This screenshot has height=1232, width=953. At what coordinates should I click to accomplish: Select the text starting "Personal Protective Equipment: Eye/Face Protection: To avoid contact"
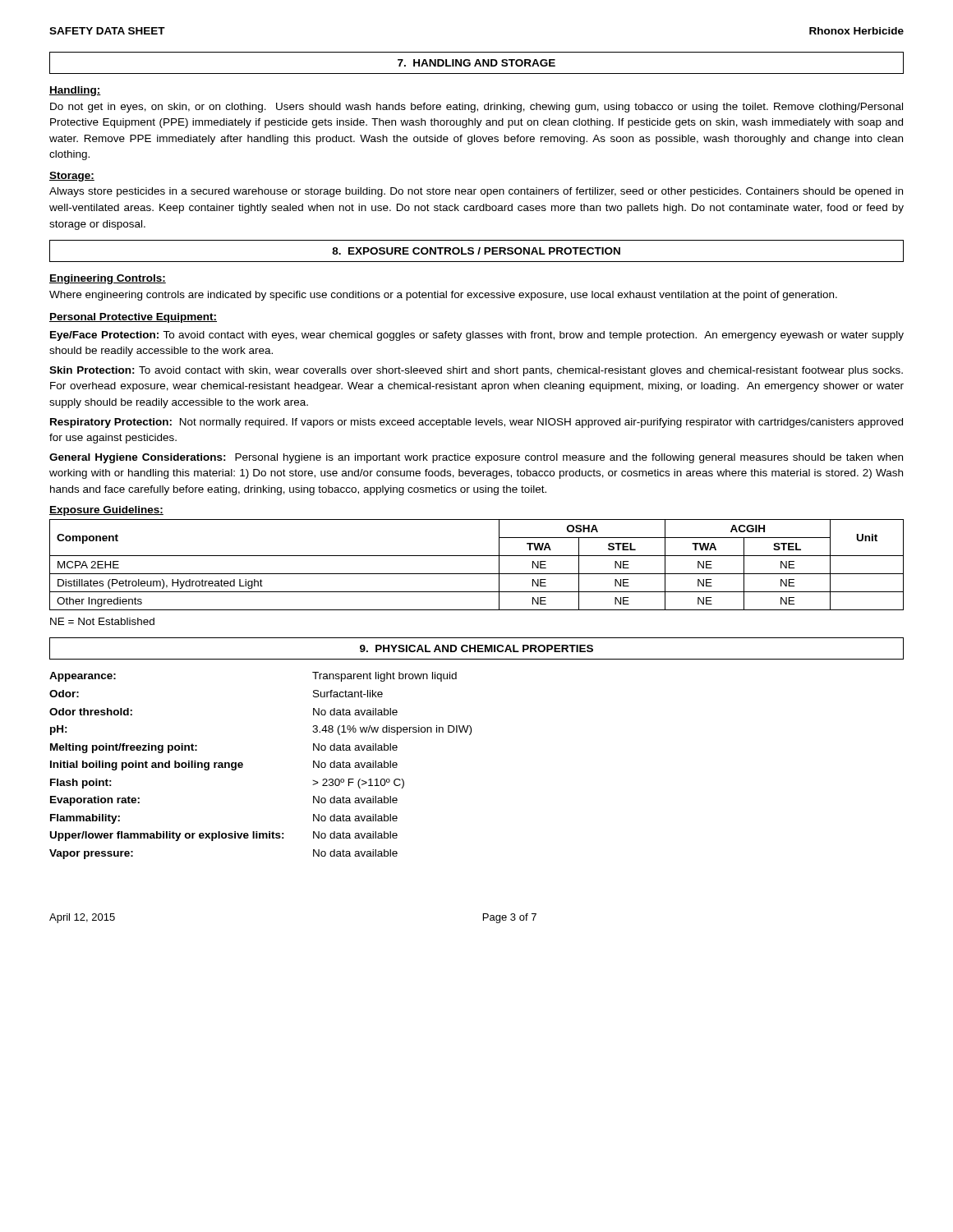[x=133, y=318]
